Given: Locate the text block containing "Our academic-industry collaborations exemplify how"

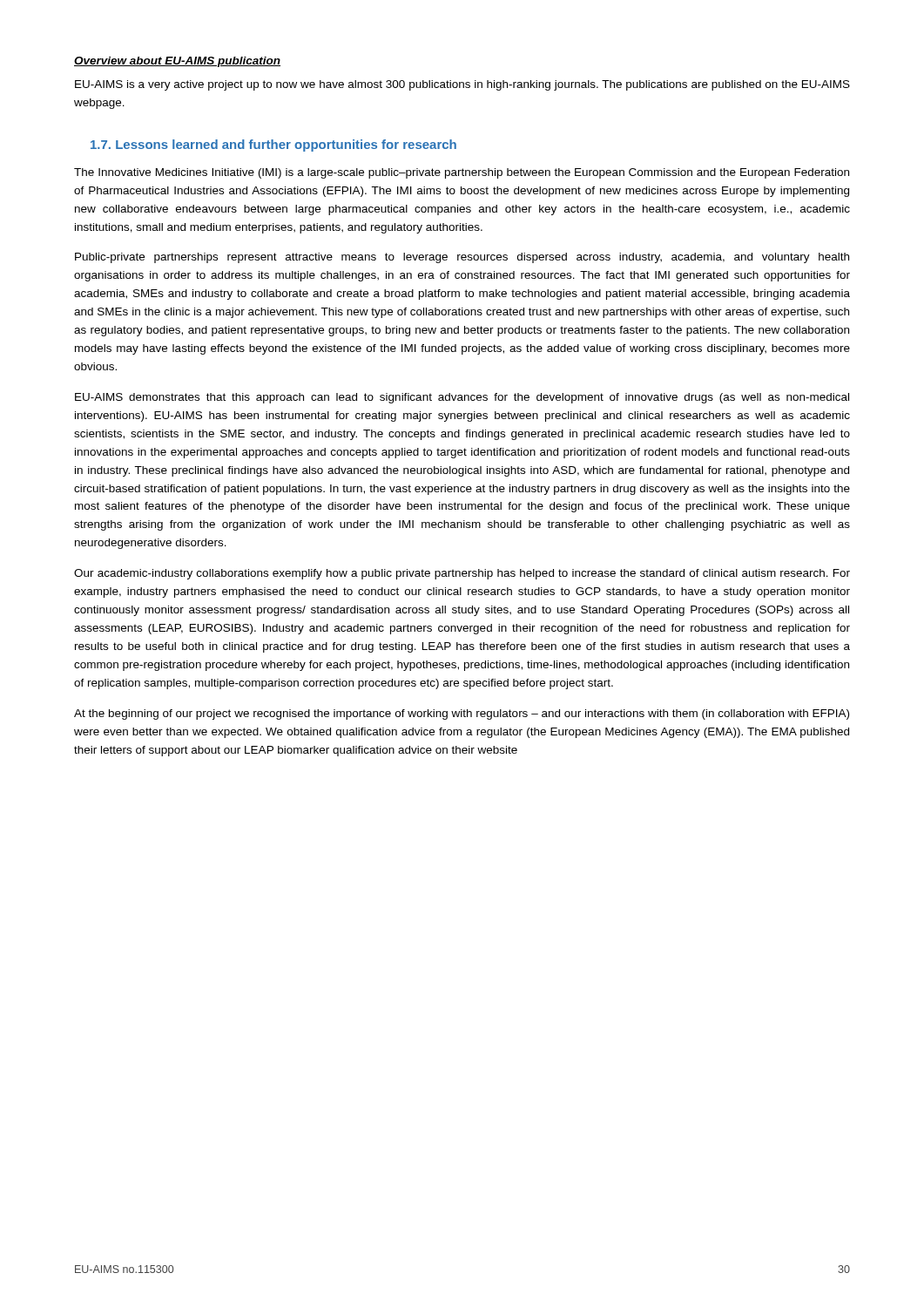Looking at the screenshot, I should (x=462, y=629).
